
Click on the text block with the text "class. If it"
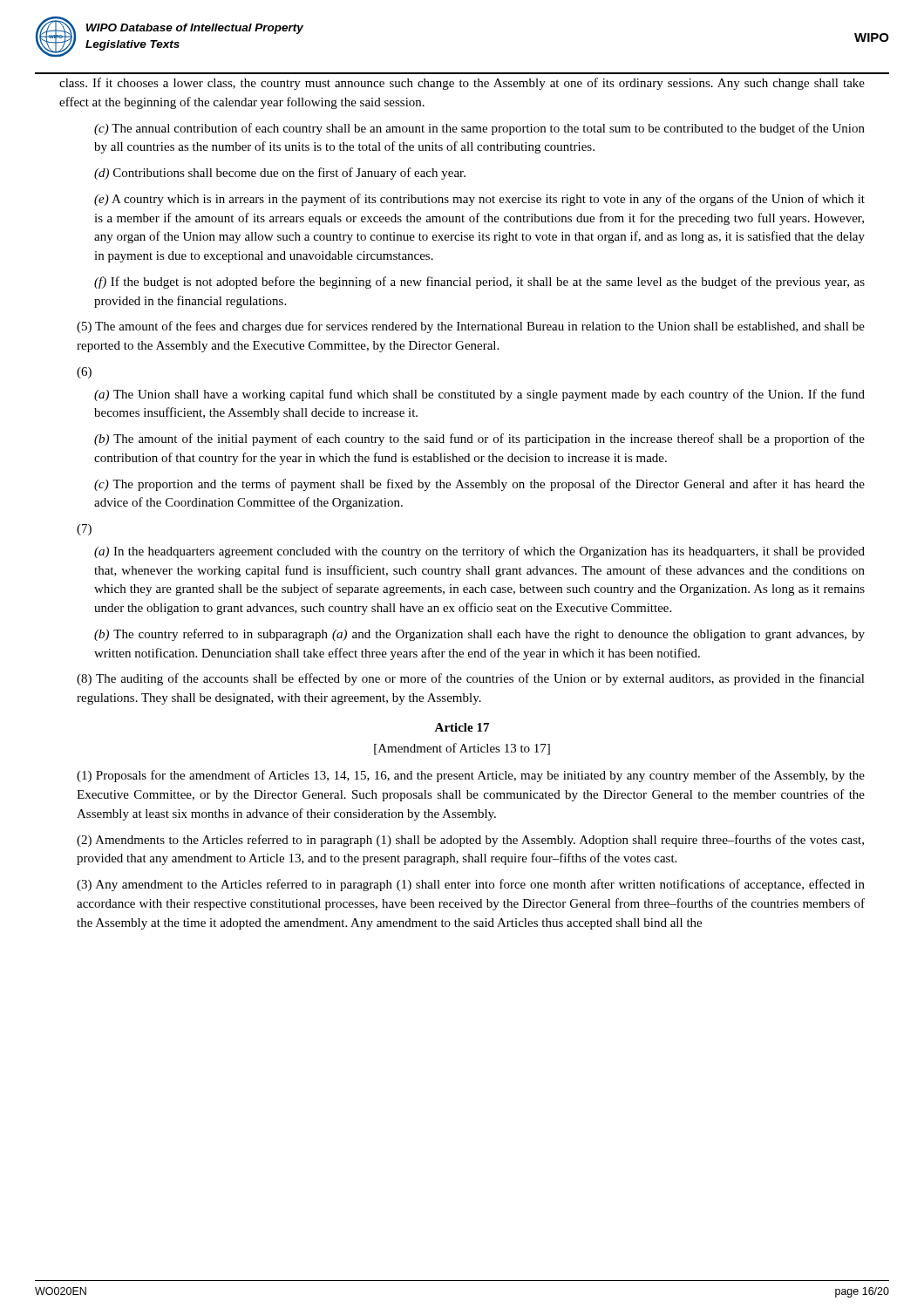tap(462, 93)
